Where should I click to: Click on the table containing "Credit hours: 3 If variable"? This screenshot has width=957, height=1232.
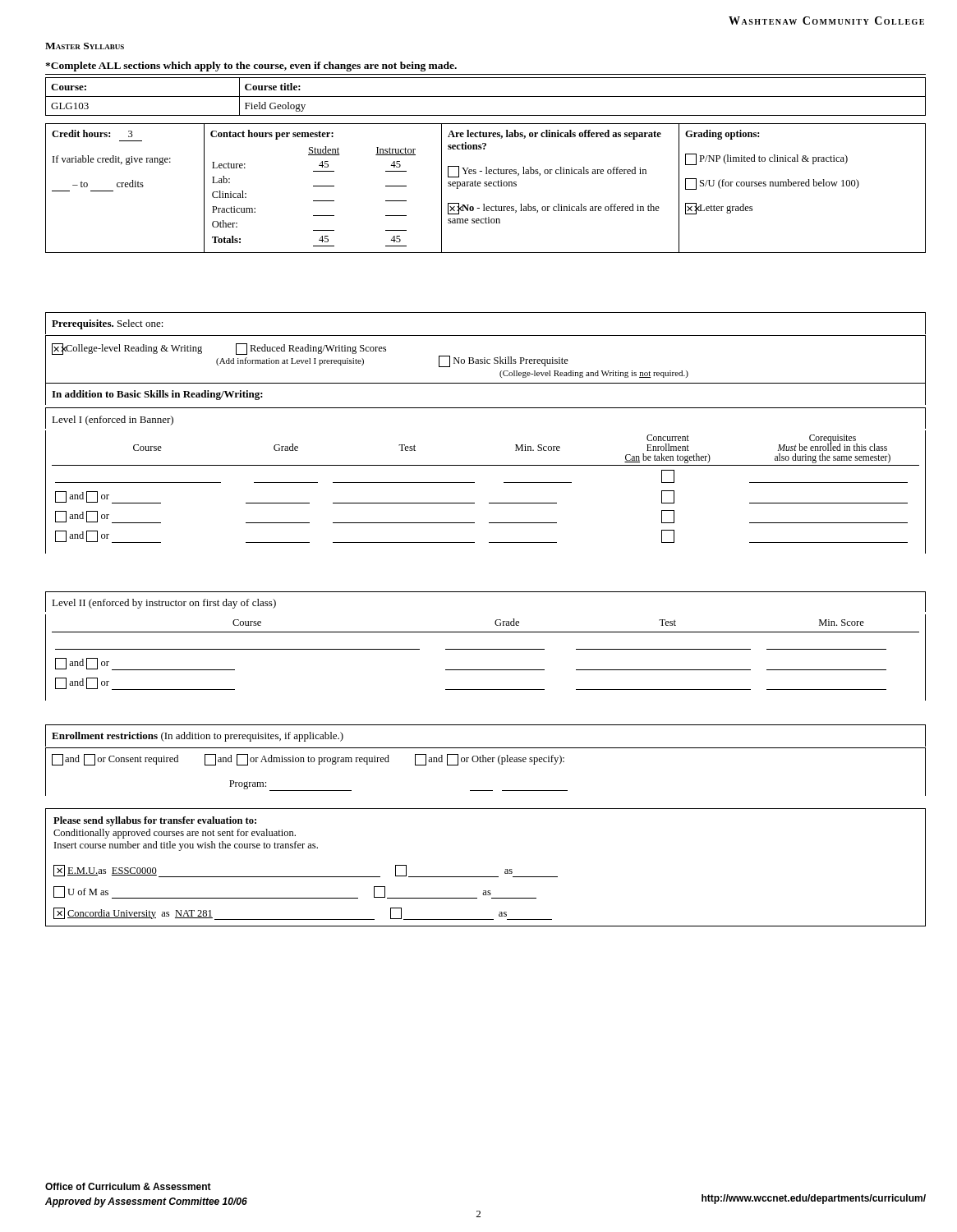(485, 188)
